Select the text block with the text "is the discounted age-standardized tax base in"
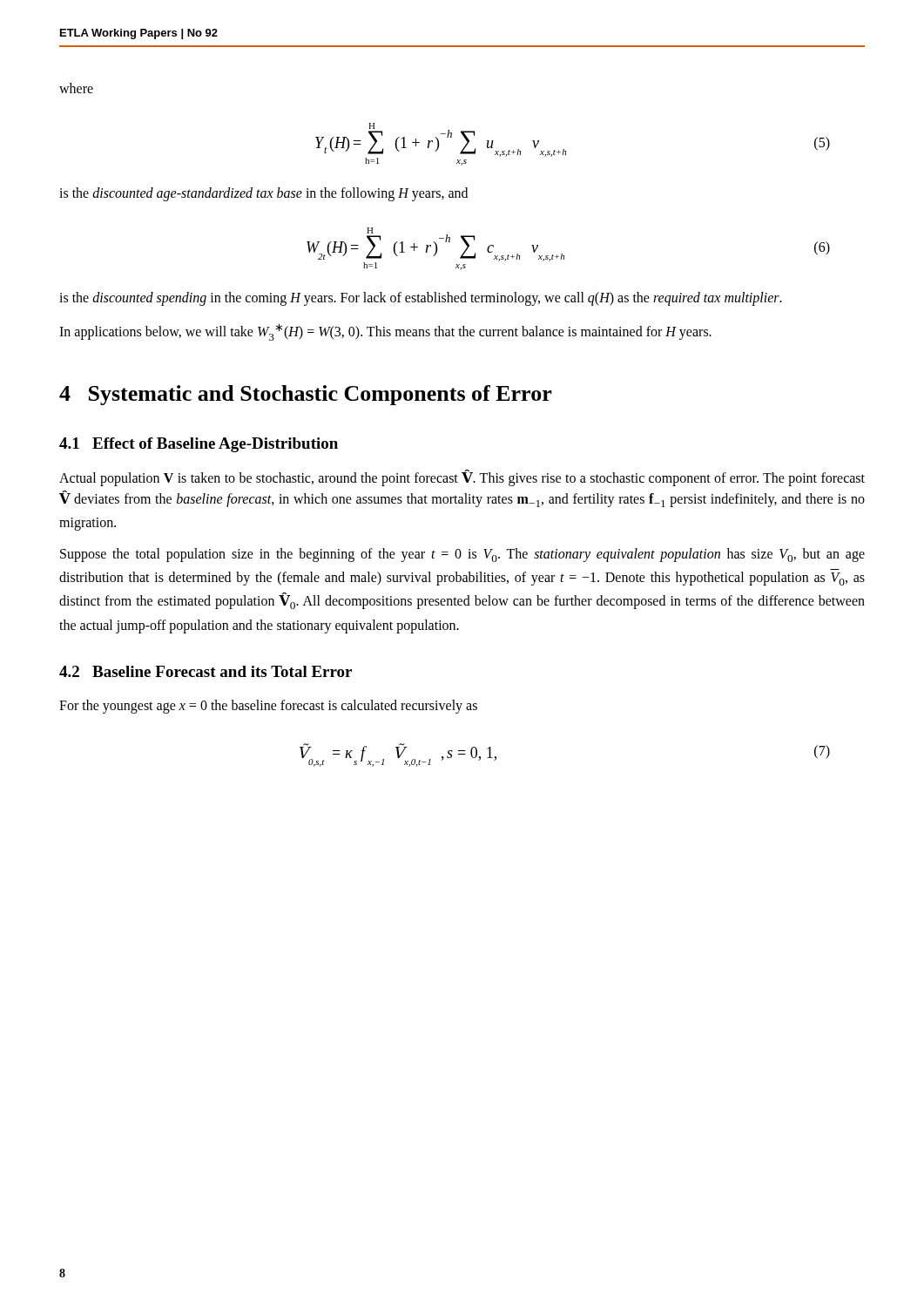This screenshot has width=924, height=1307. click(264, 193)
